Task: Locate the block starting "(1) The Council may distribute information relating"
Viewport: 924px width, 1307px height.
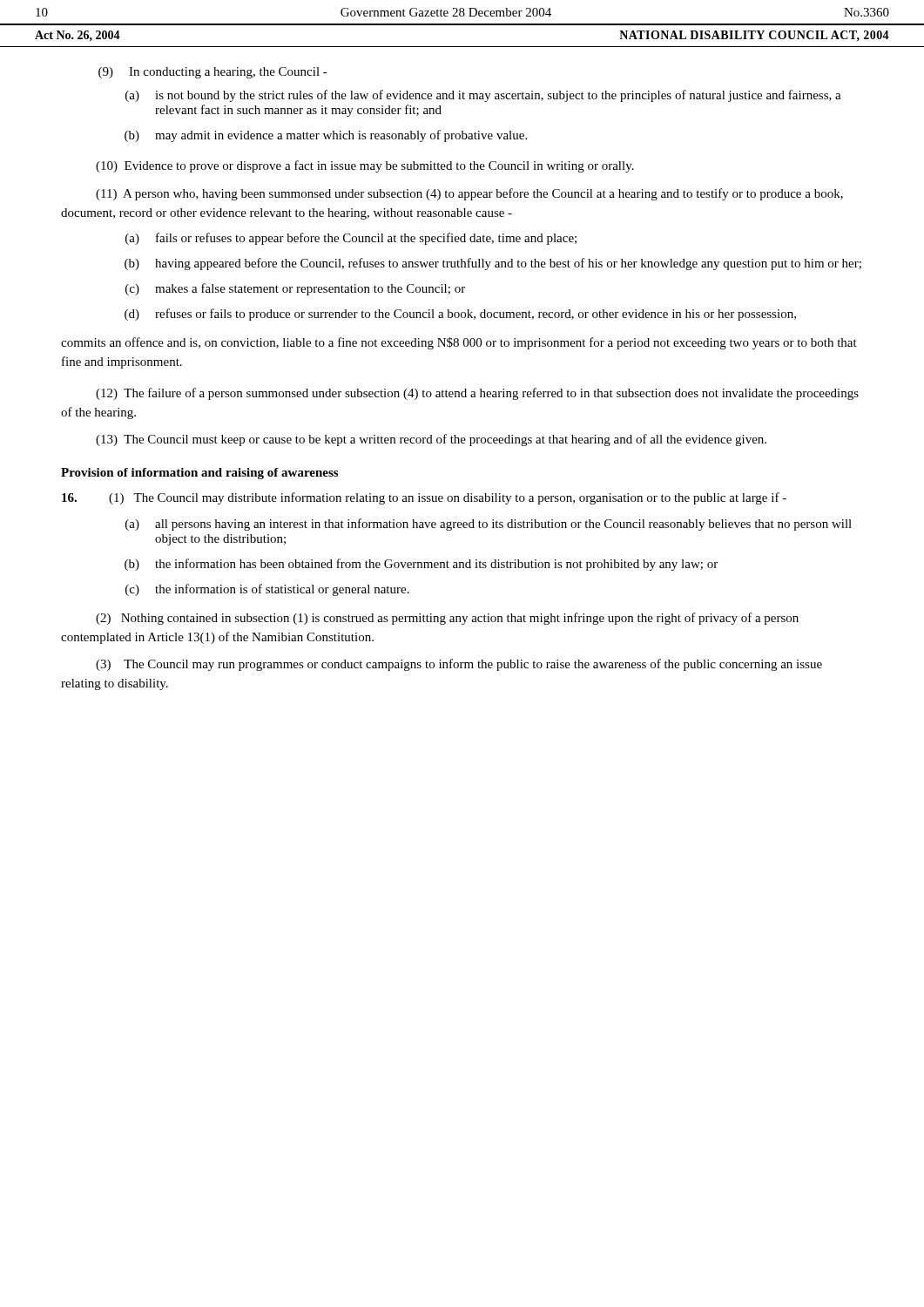Action: pyautogui.click(x=462, y=498)
